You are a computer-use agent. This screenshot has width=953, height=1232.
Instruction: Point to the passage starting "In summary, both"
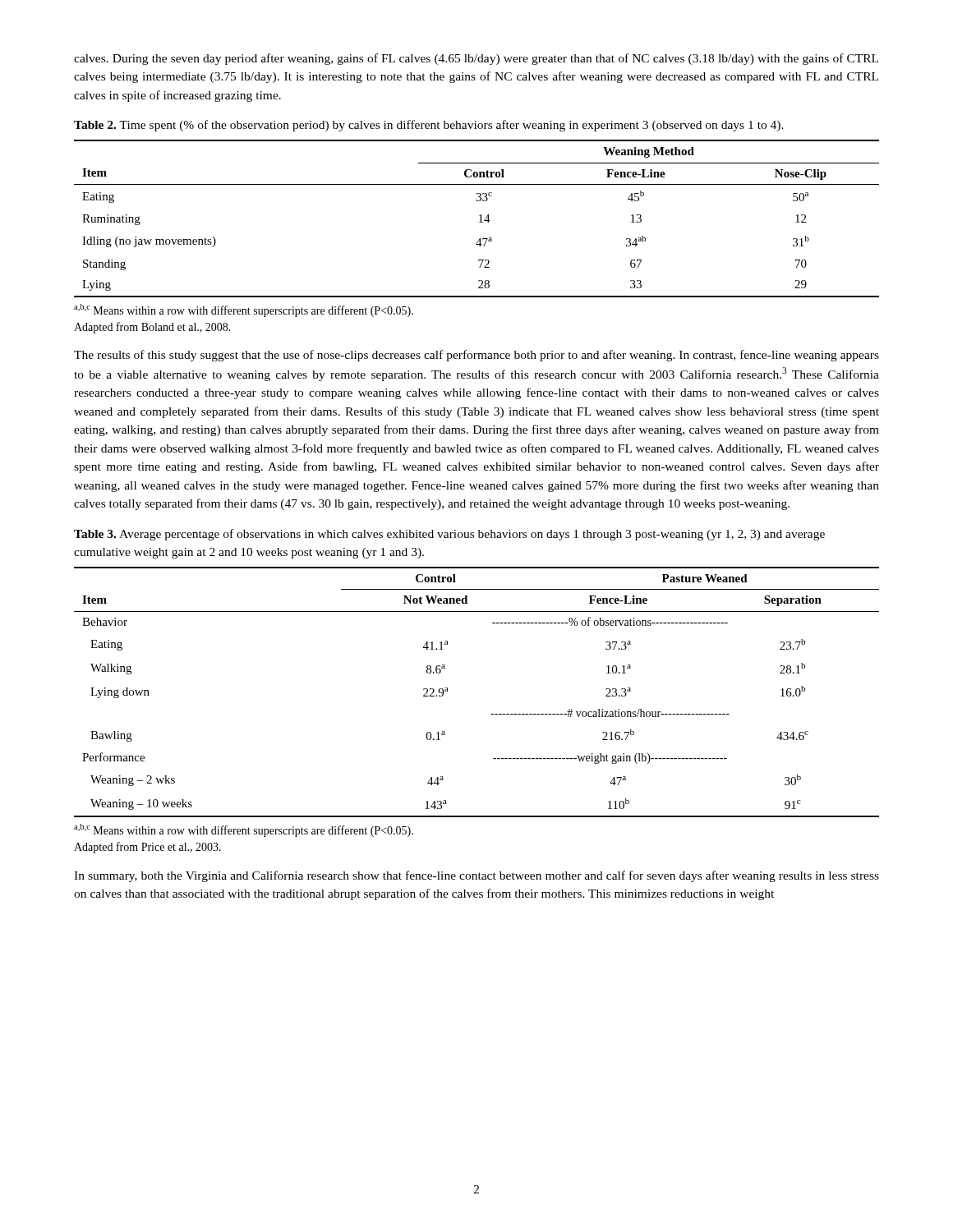coord(476,884)
